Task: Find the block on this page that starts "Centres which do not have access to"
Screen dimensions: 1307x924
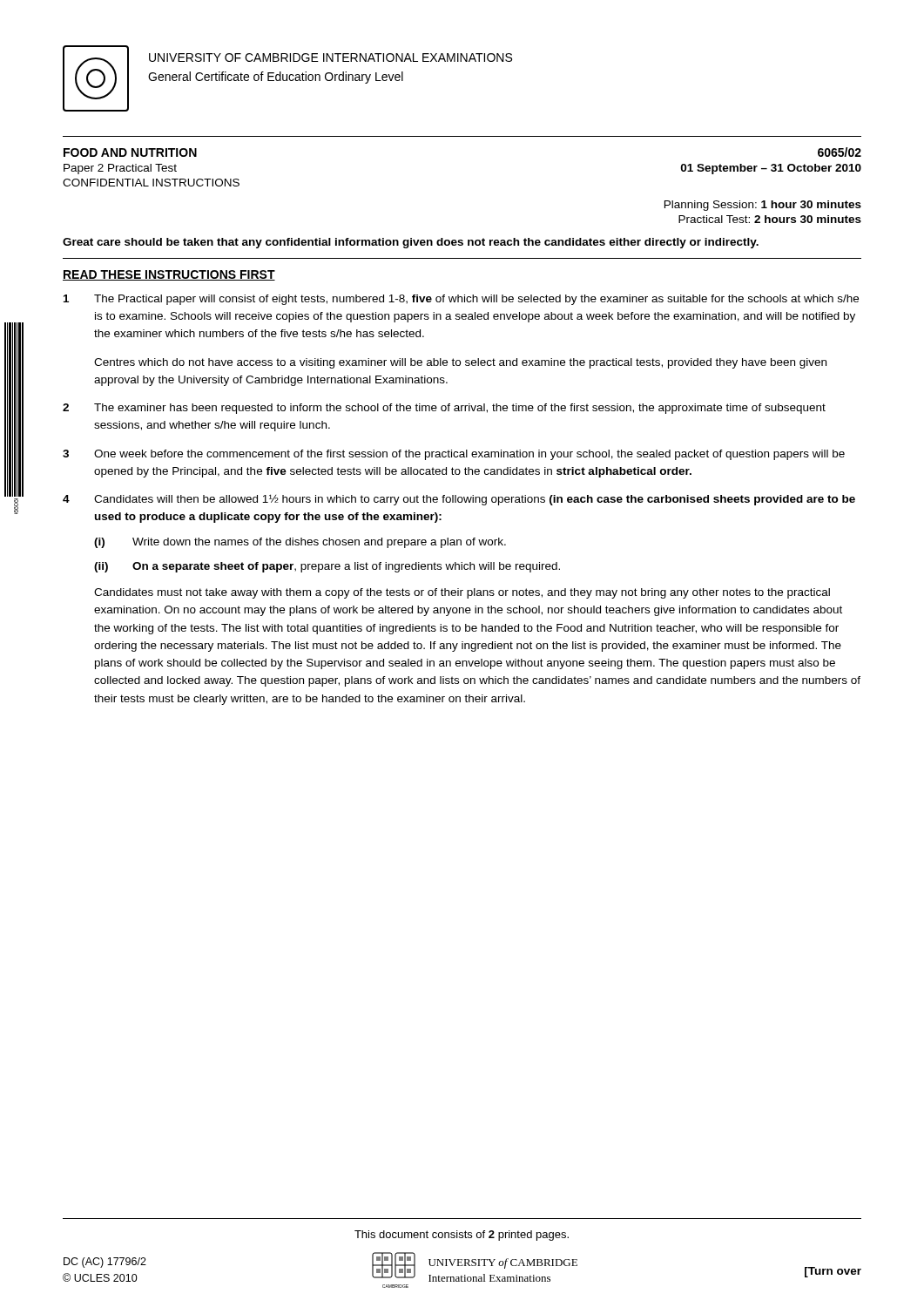Action: [x=461, y=371]
